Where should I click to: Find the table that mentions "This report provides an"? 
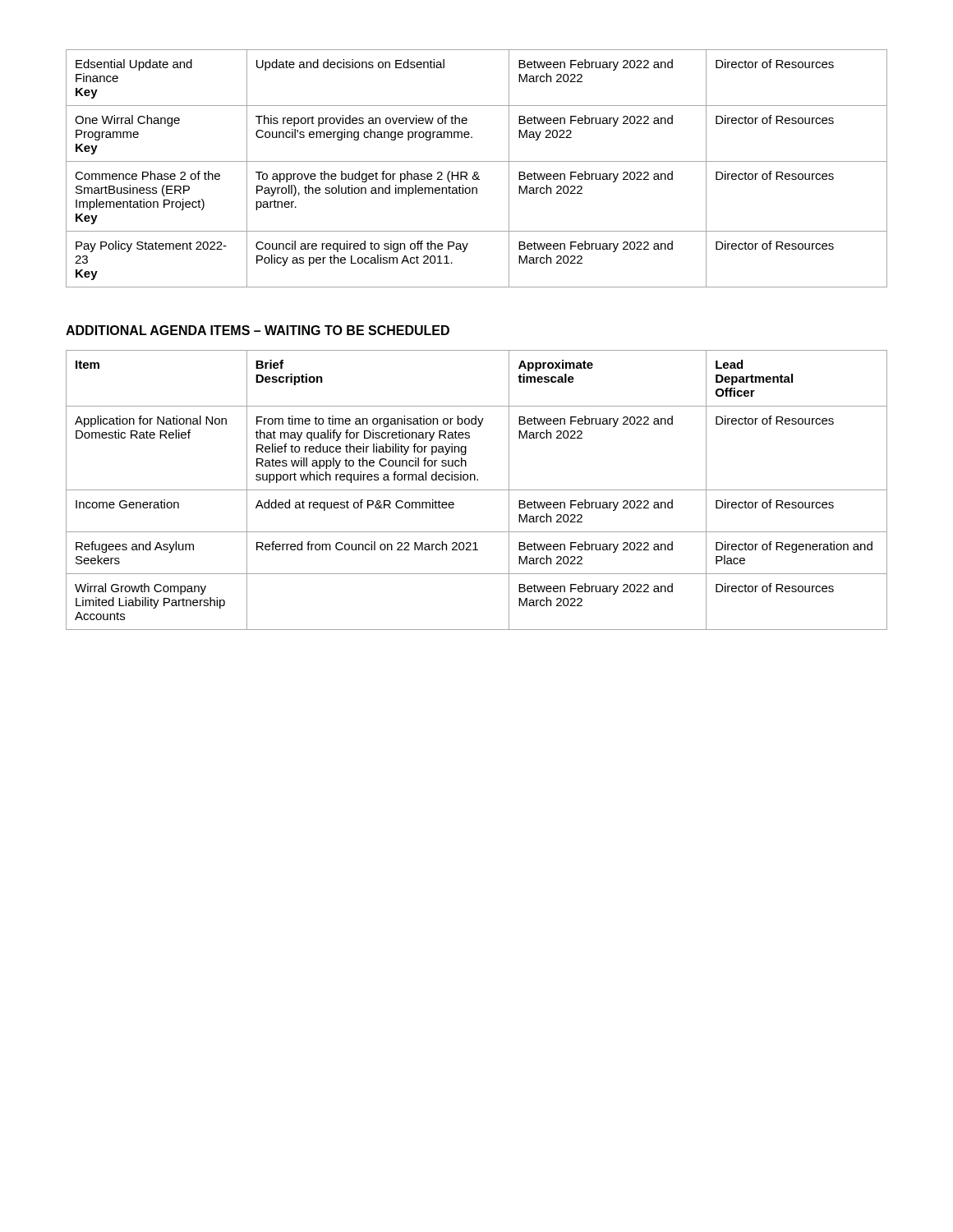[476, 168]
